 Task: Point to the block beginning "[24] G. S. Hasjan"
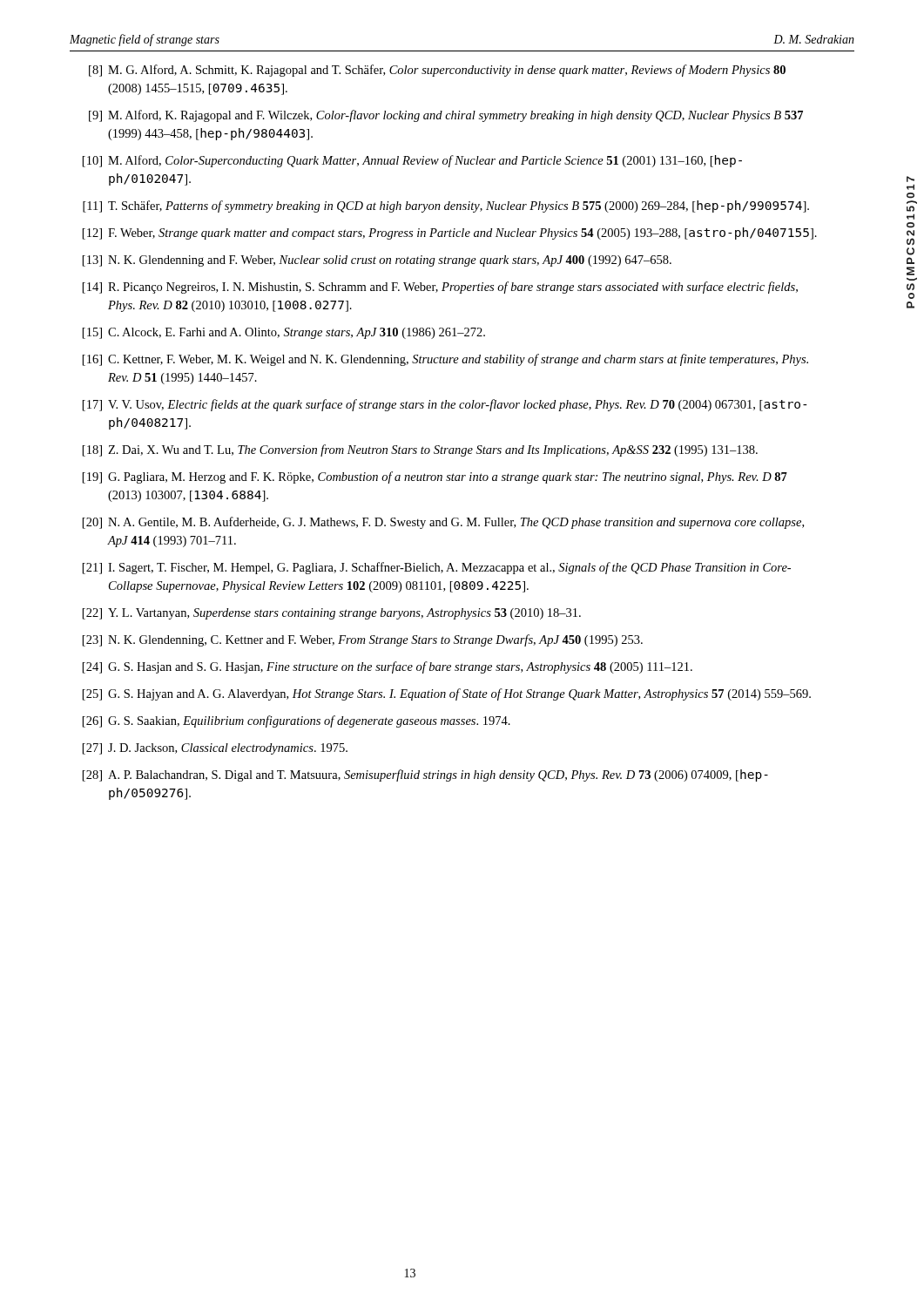[x=445, y=667]
